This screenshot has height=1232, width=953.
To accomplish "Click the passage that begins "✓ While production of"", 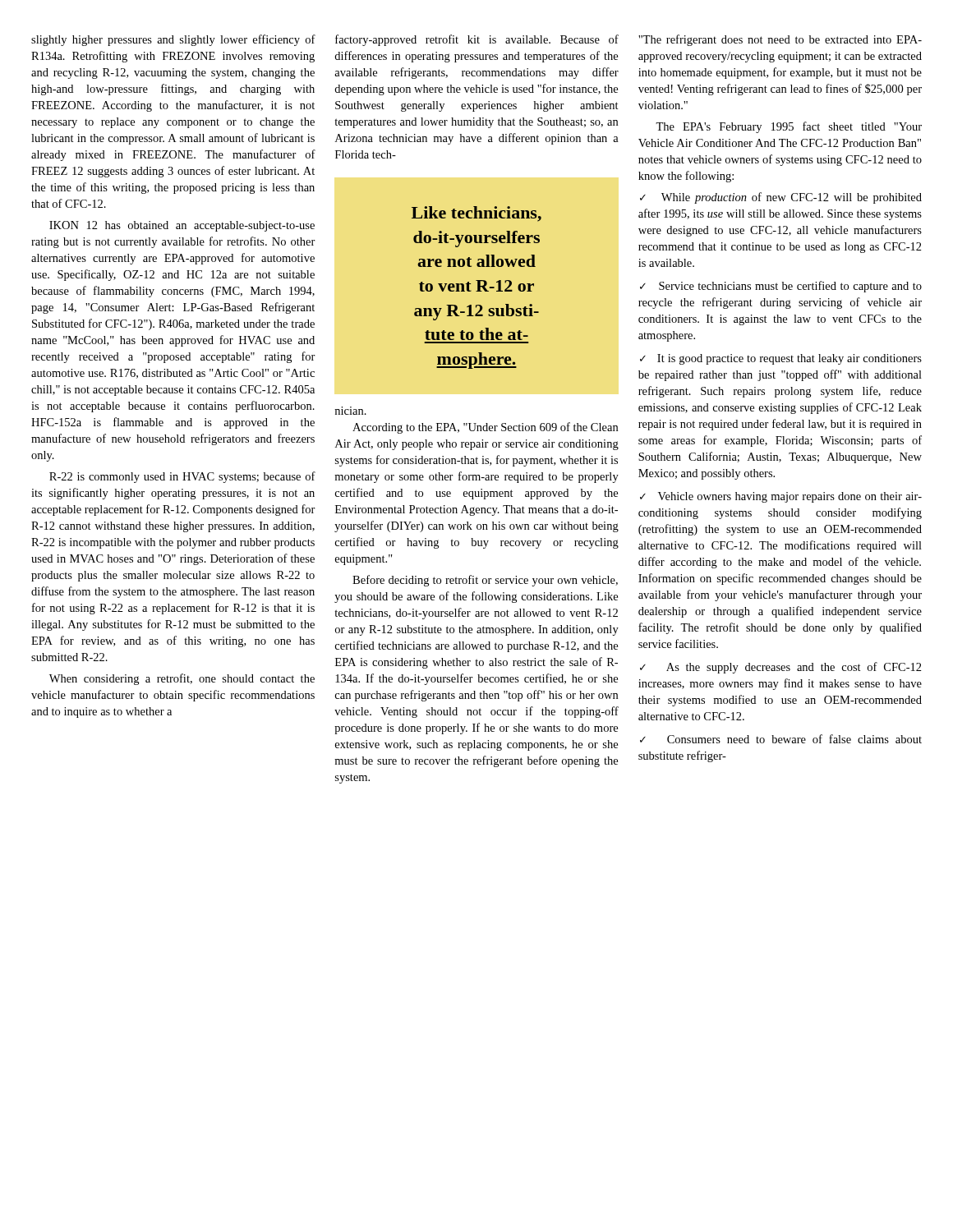I will pos(780,230).
